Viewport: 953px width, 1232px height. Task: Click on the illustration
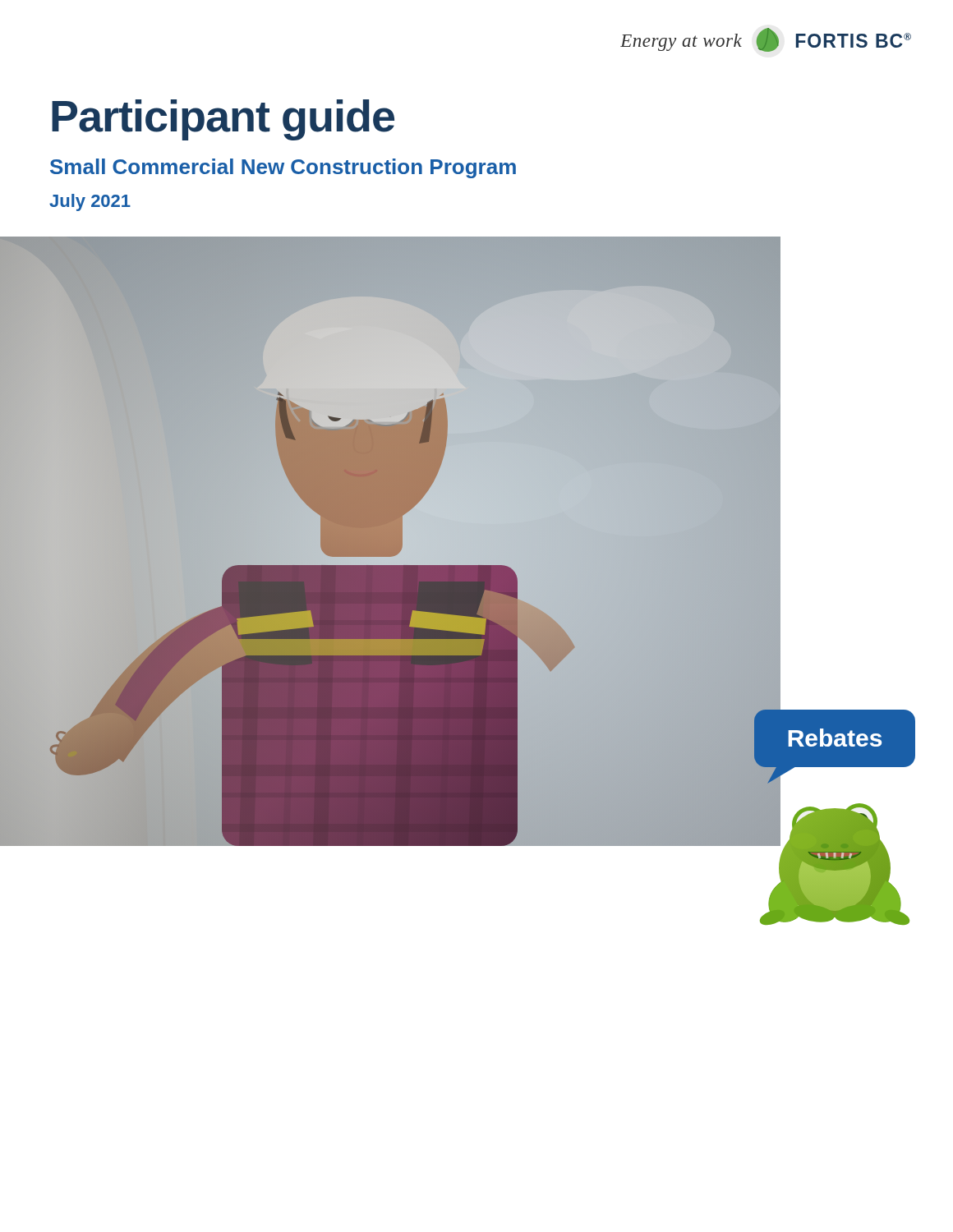tap(835, 819)
